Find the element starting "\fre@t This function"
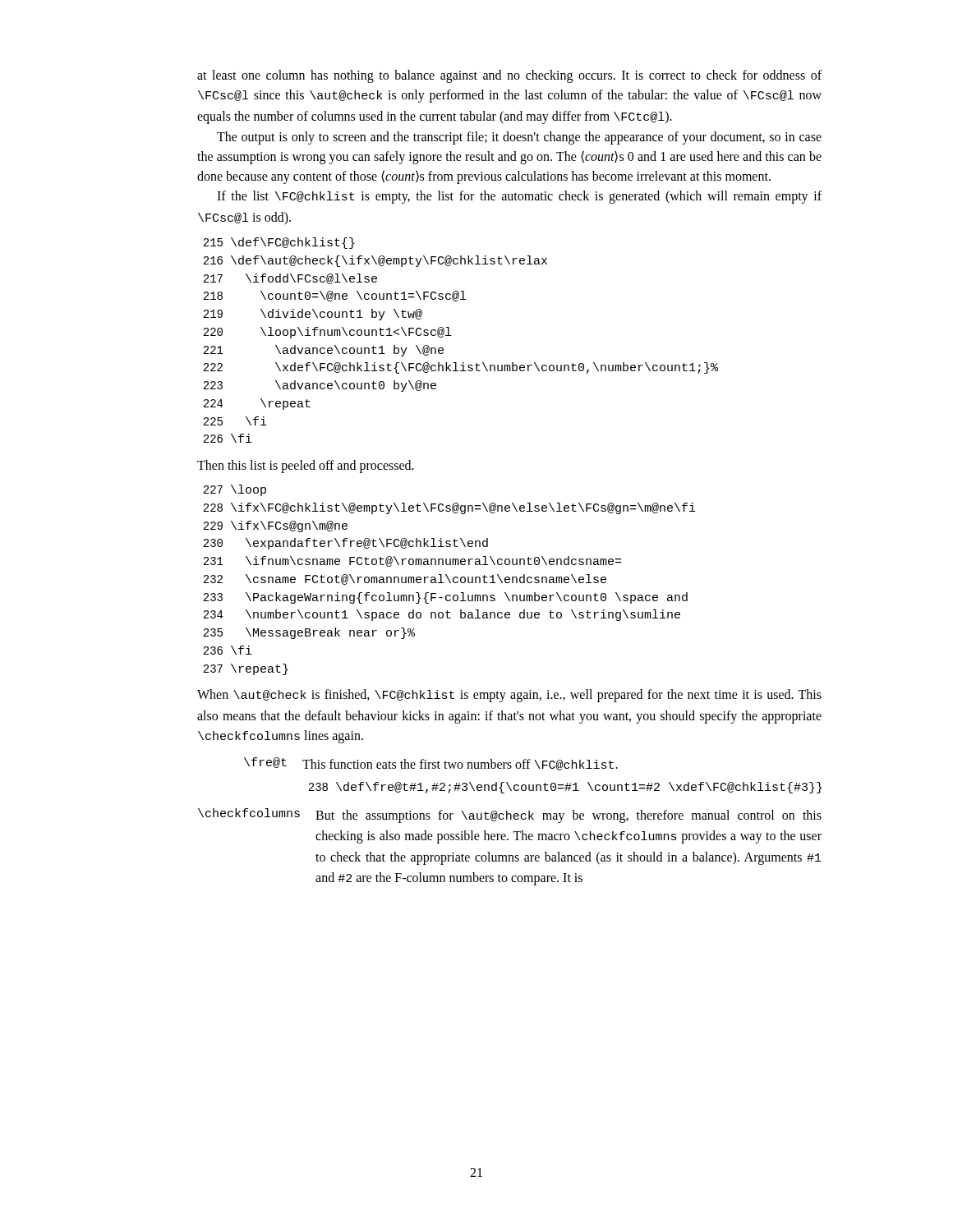The height and width of the screenshot is (1232, 953). 509,776
